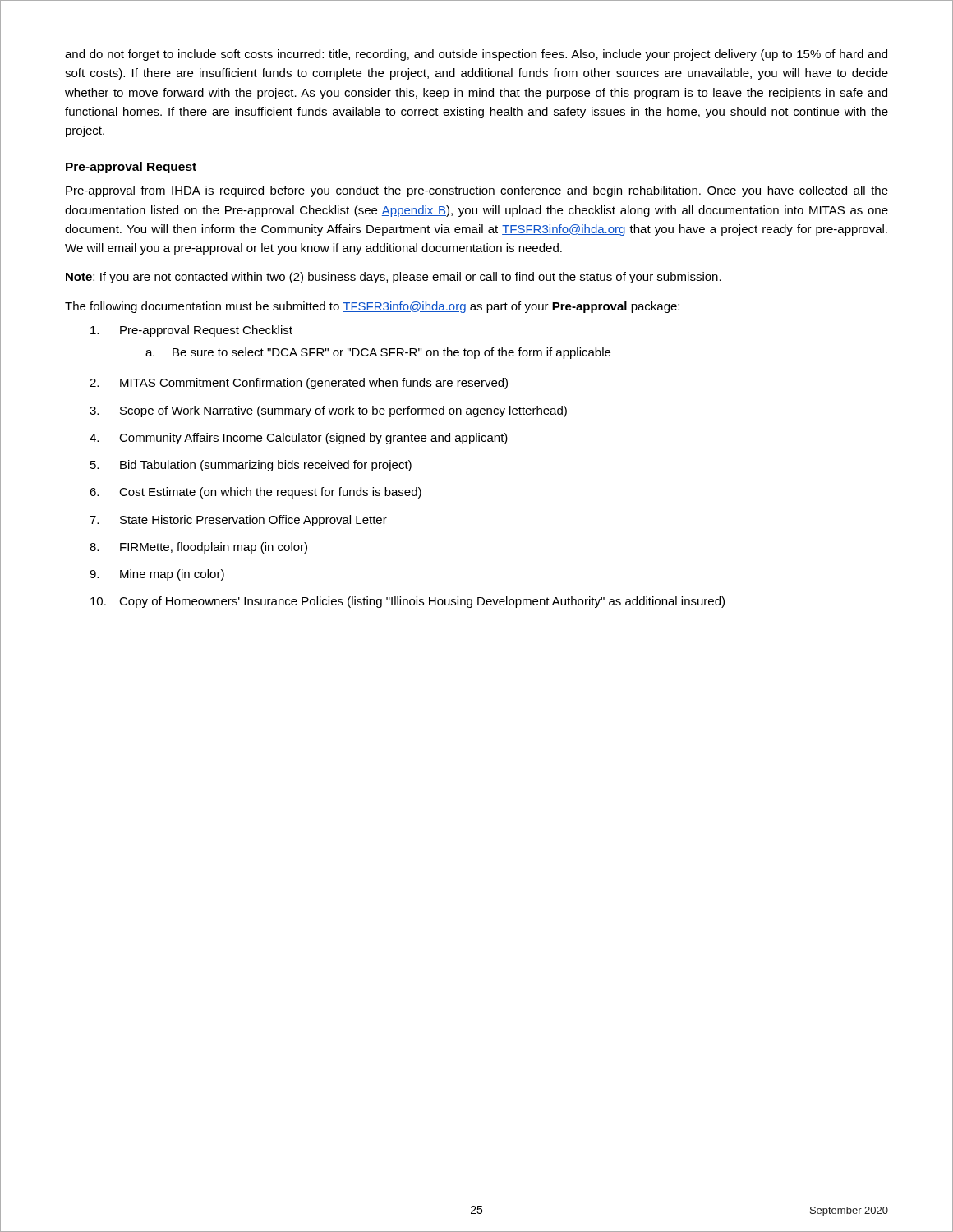Point to the text starting "The following documentation"
The image size is (953, 1232).
click(x=476, y=306)
